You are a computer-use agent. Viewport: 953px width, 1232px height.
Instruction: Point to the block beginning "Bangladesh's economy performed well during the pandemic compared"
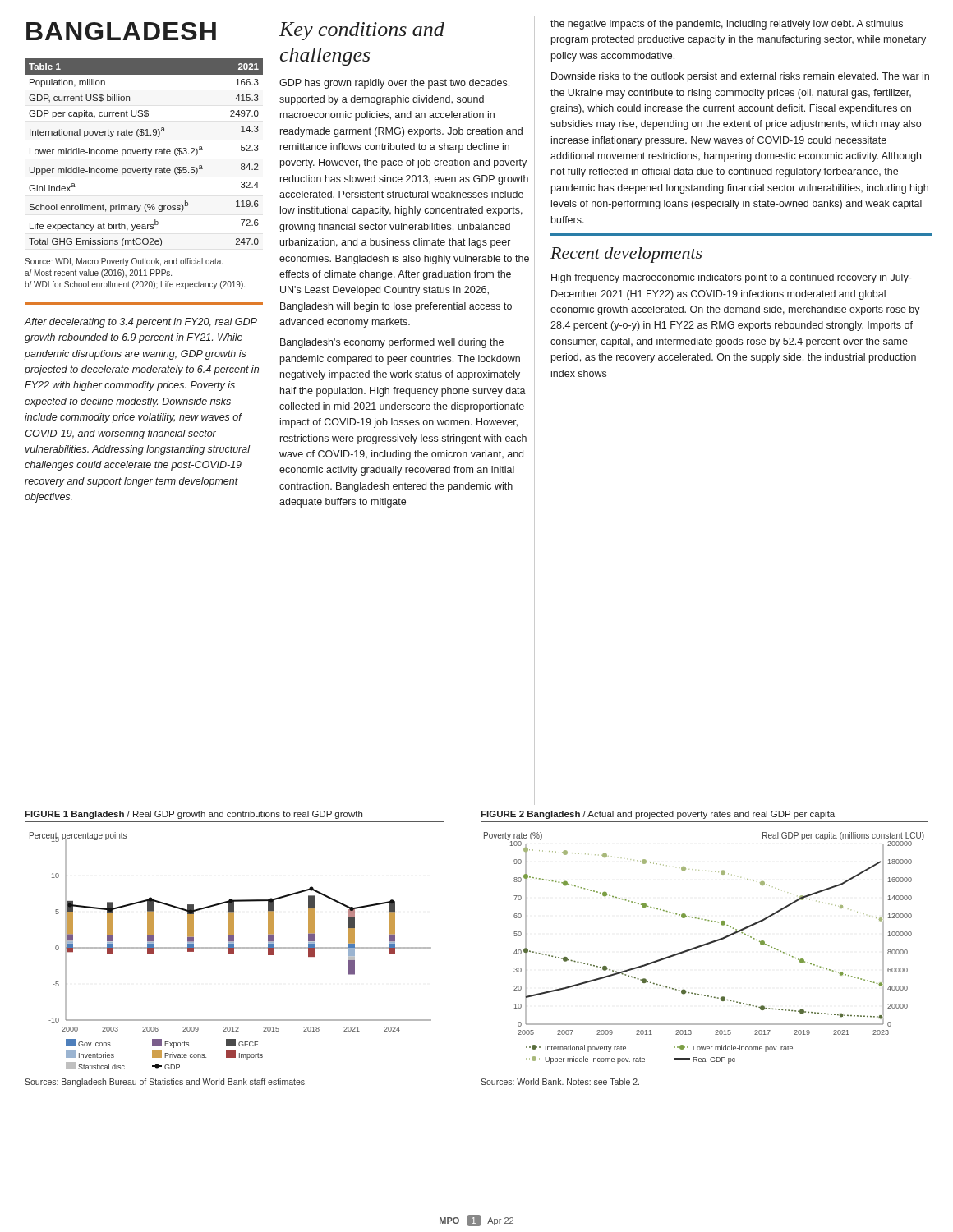tap(403, 422)
